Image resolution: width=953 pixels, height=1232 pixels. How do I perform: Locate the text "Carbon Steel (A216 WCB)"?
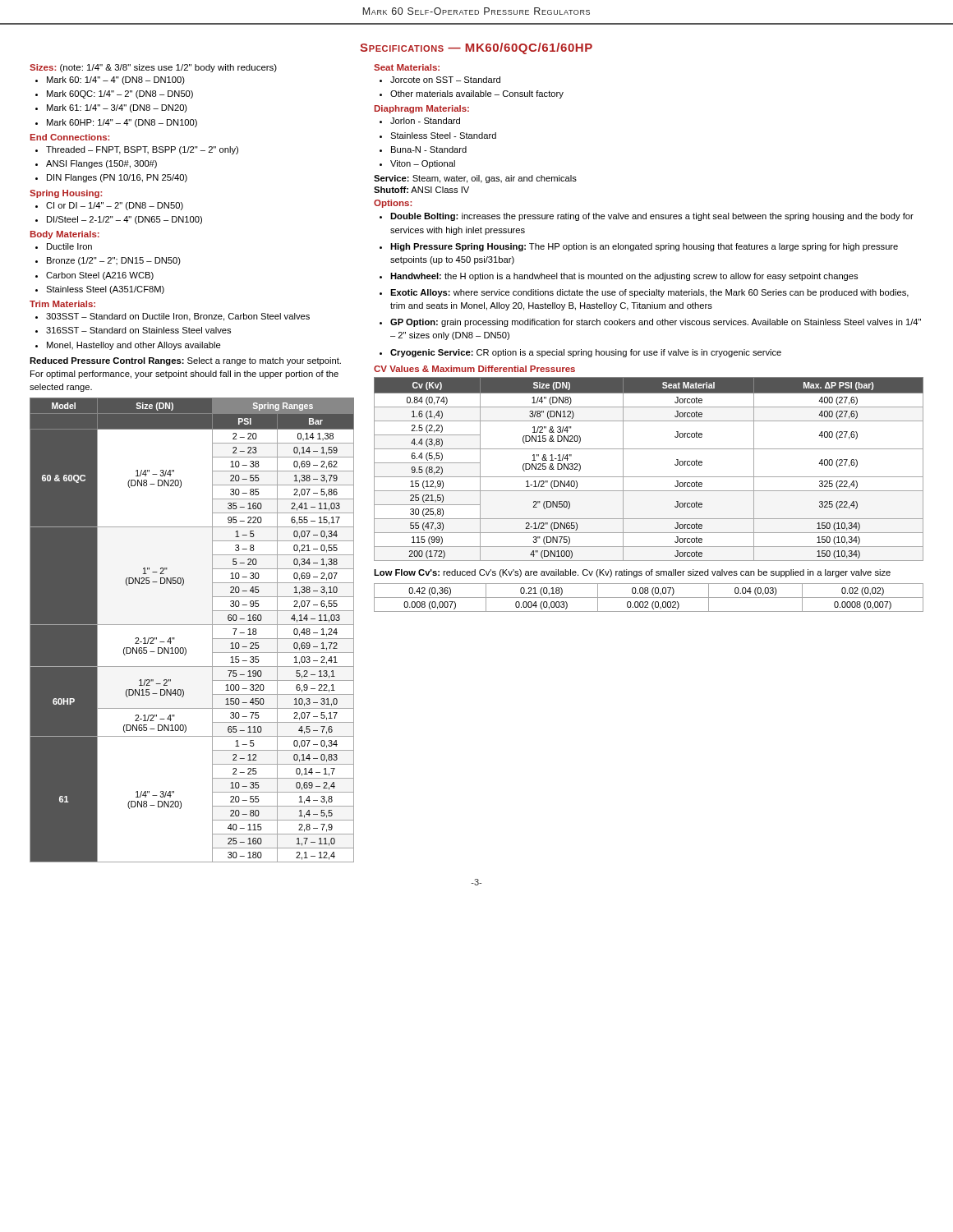pos(100,275)
